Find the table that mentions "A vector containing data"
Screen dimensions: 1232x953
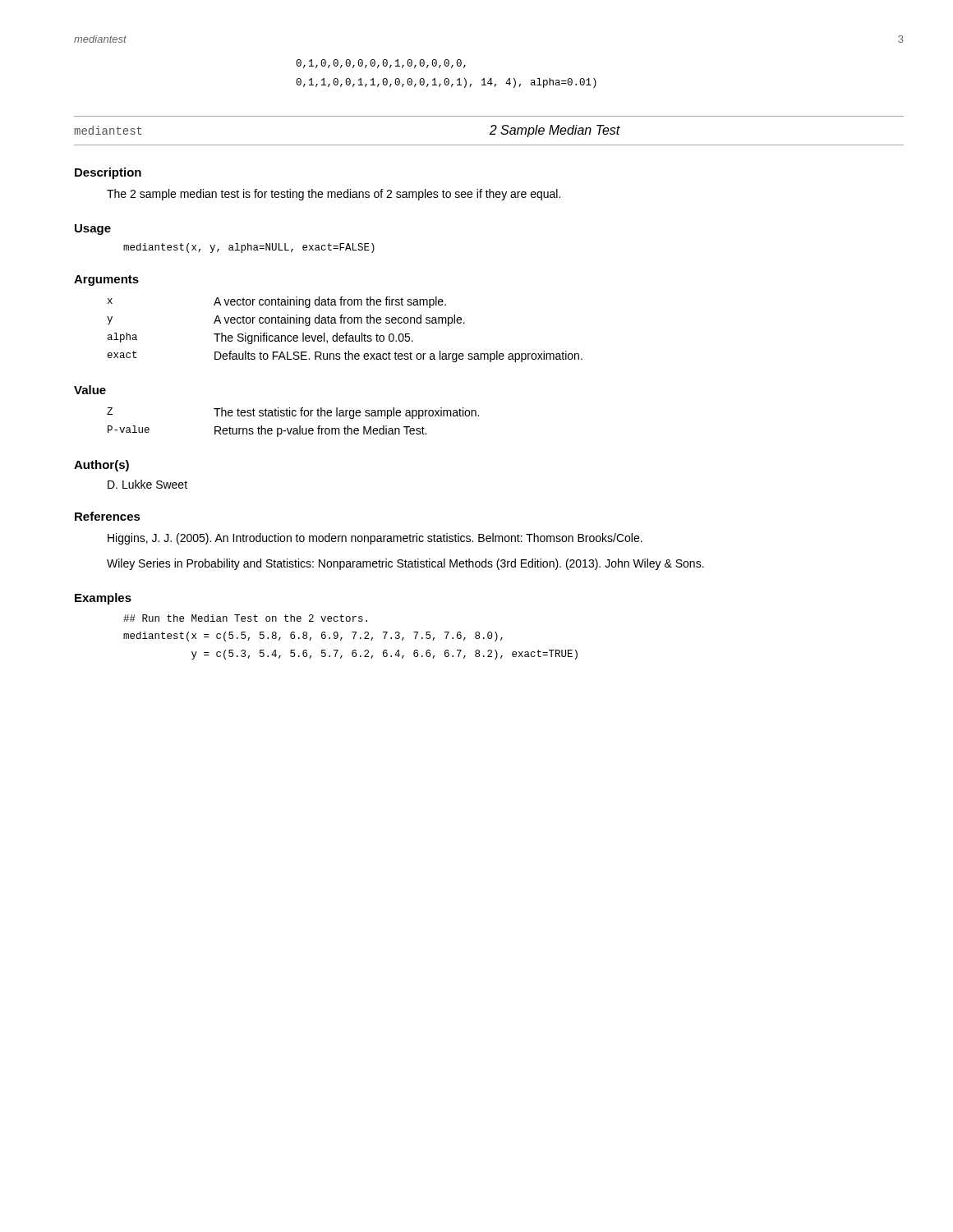point(489,329)
